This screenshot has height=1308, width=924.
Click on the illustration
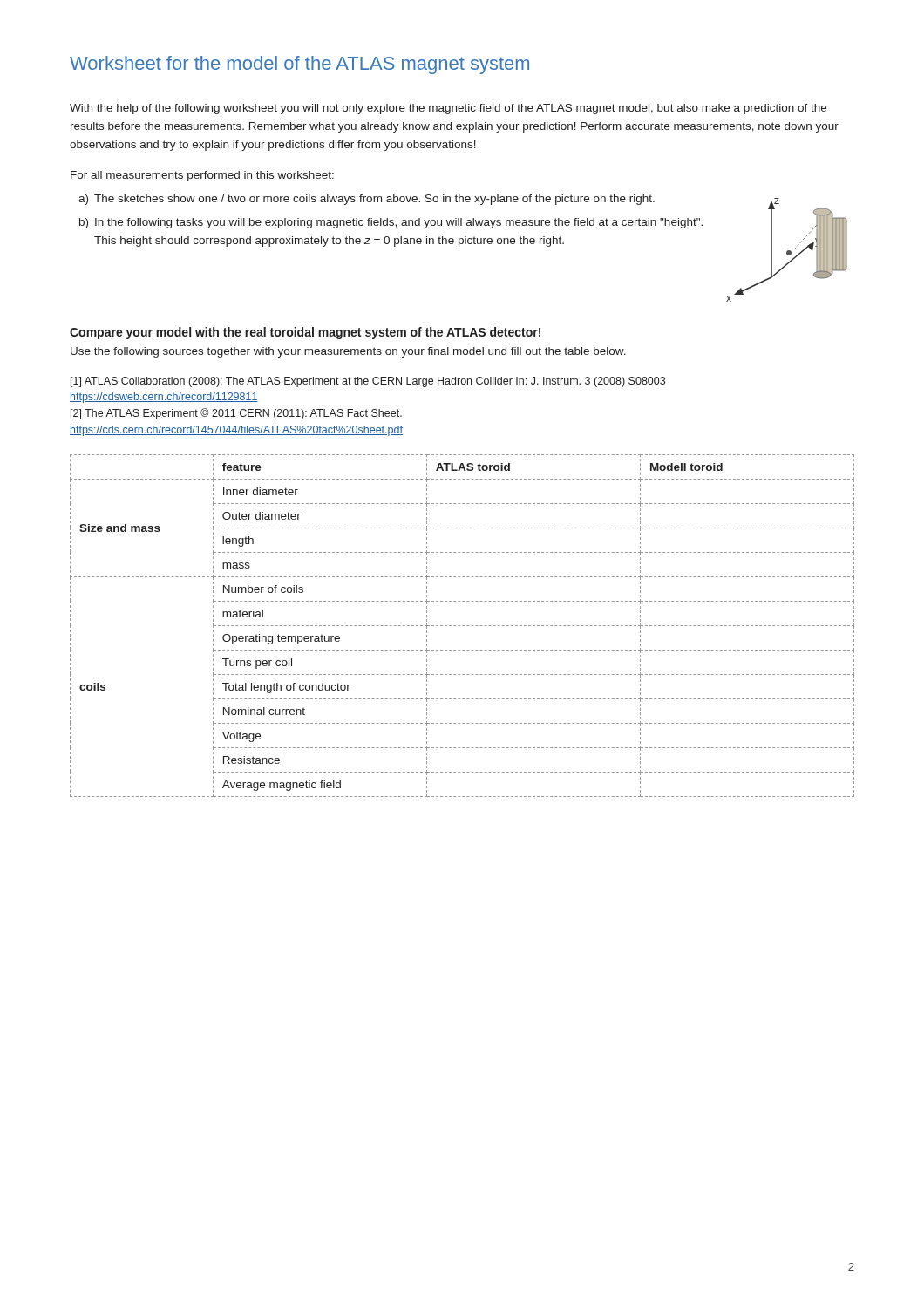[x=787, y=248]
